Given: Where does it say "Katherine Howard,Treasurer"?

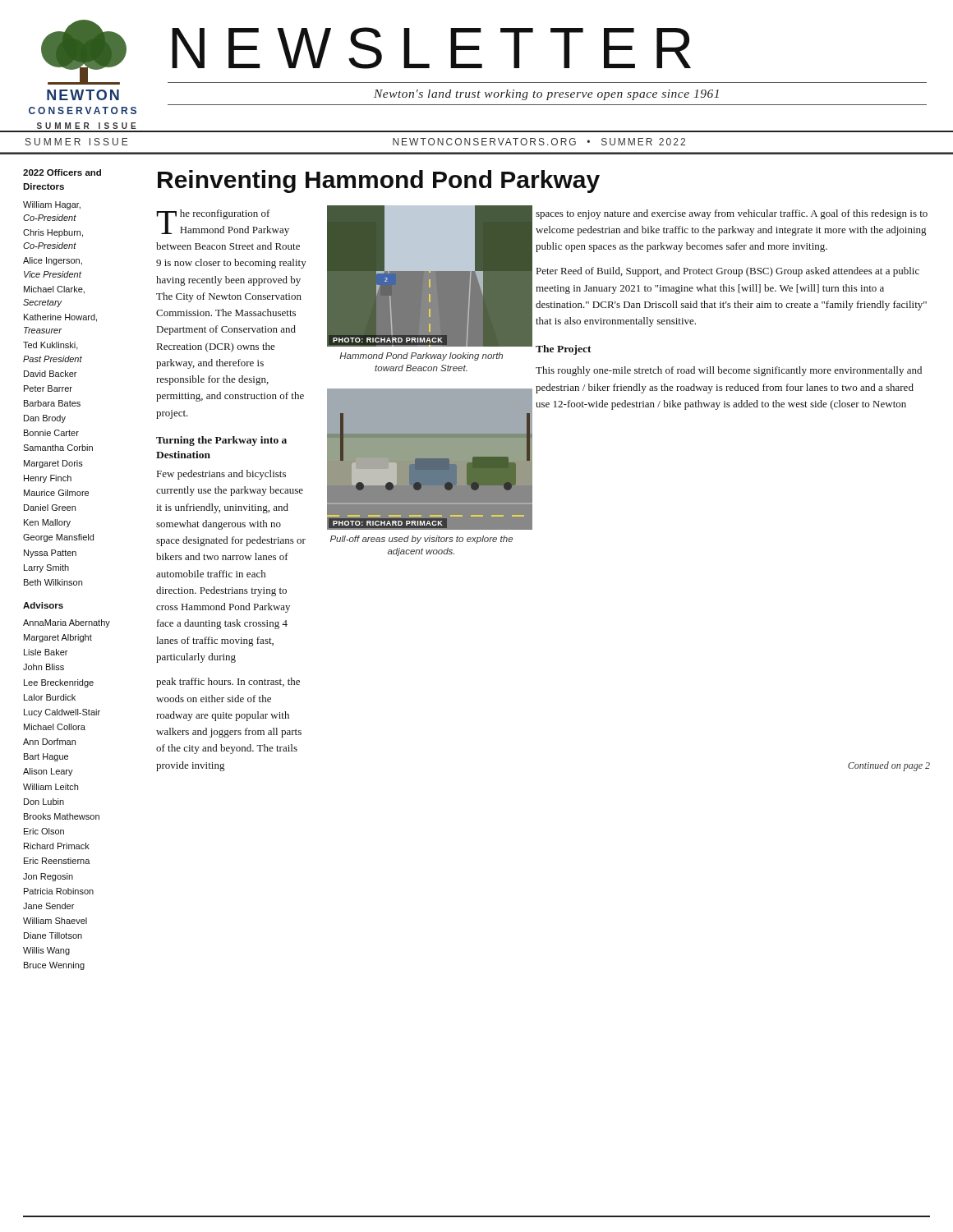Looking at the screenshot, I should coord(60,324).
